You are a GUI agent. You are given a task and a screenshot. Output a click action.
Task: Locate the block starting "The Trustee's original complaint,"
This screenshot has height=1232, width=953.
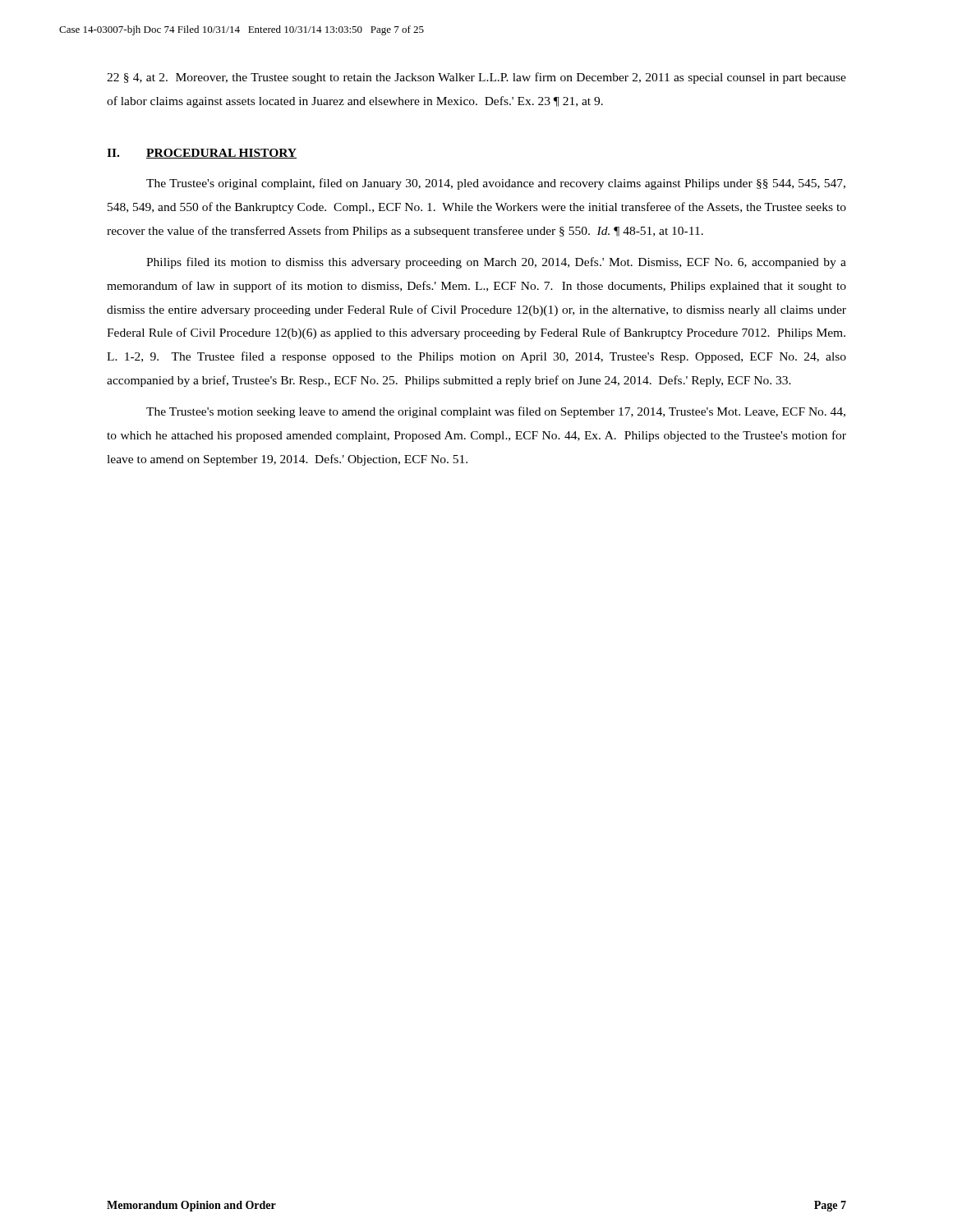point(476,207)
